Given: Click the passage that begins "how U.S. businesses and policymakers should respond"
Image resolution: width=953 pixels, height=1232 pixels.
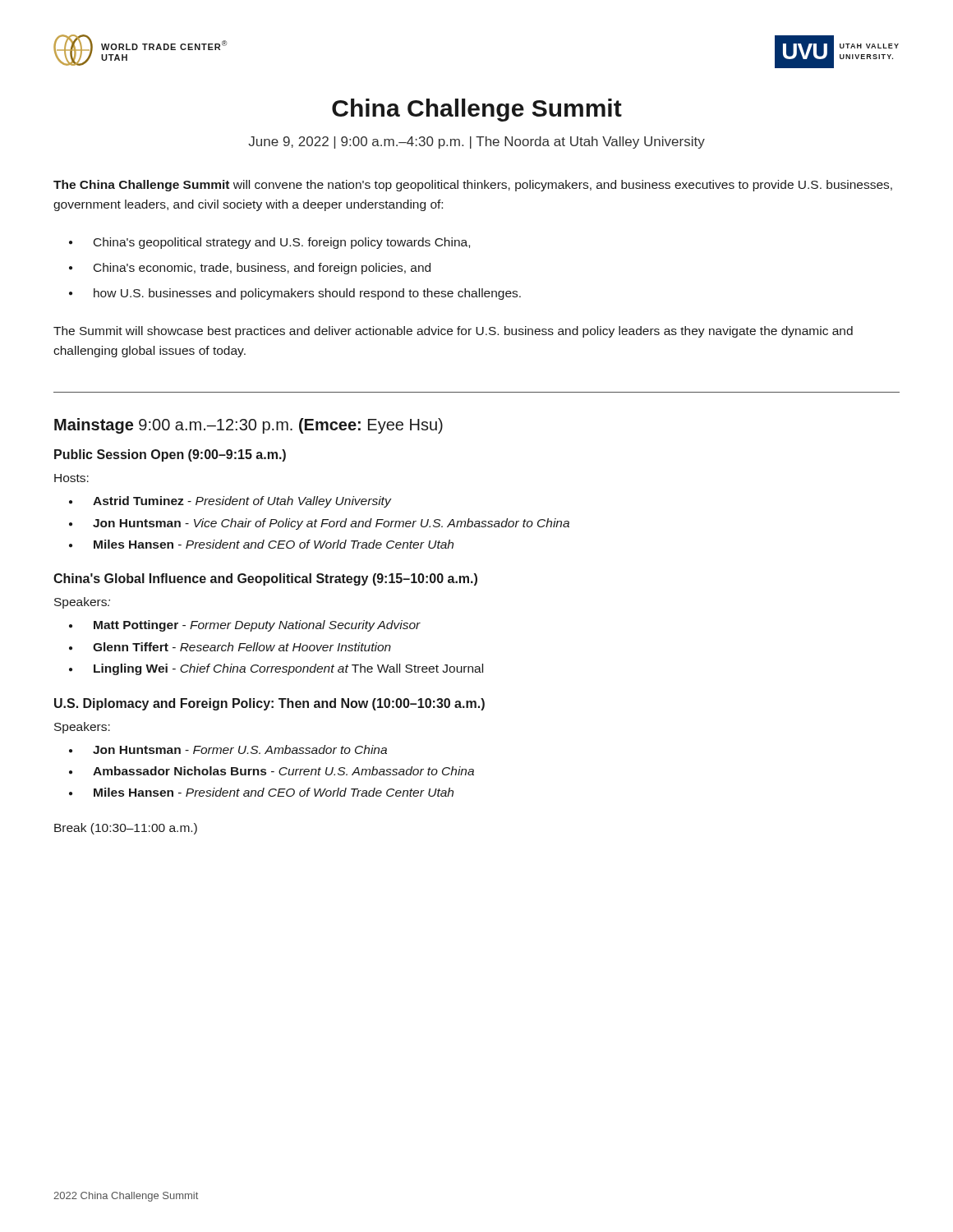Looking at the screenshot, I should 307,293.
